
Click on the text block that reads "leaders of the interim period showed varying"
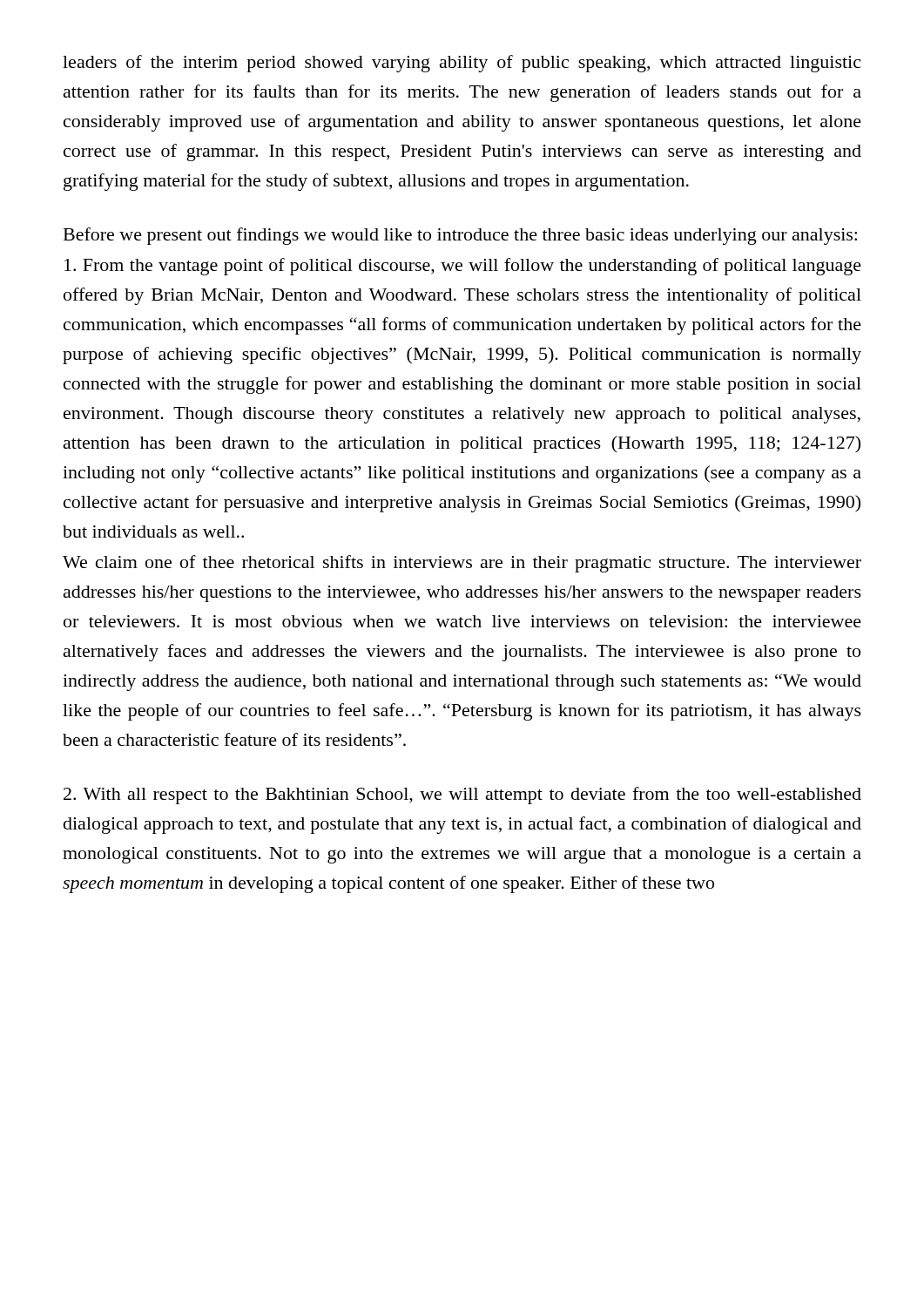tap(462, 121)
